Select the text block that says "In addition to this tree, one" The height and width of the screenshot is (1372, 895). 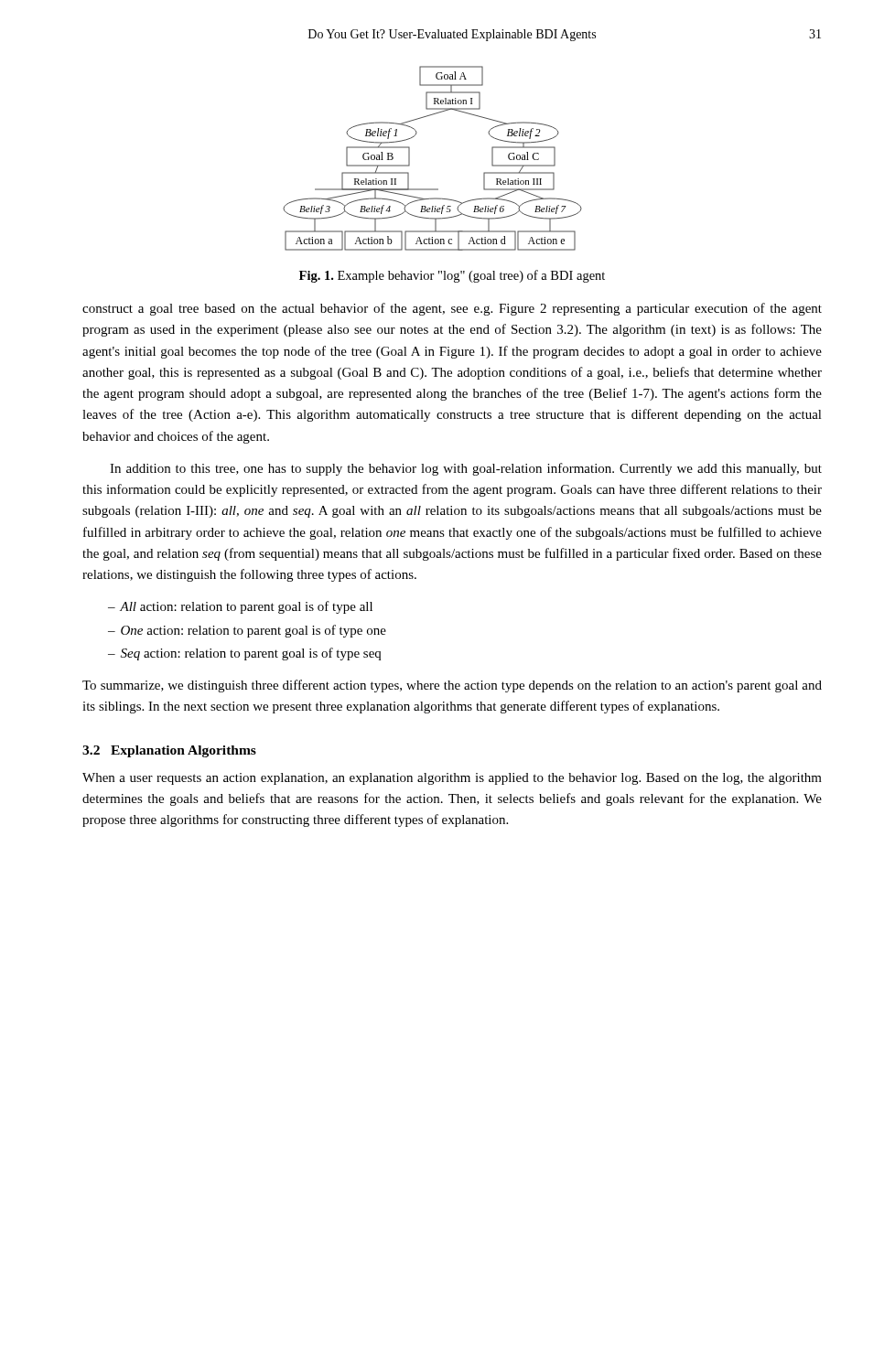pyautogui.click(x=452, y=521)
